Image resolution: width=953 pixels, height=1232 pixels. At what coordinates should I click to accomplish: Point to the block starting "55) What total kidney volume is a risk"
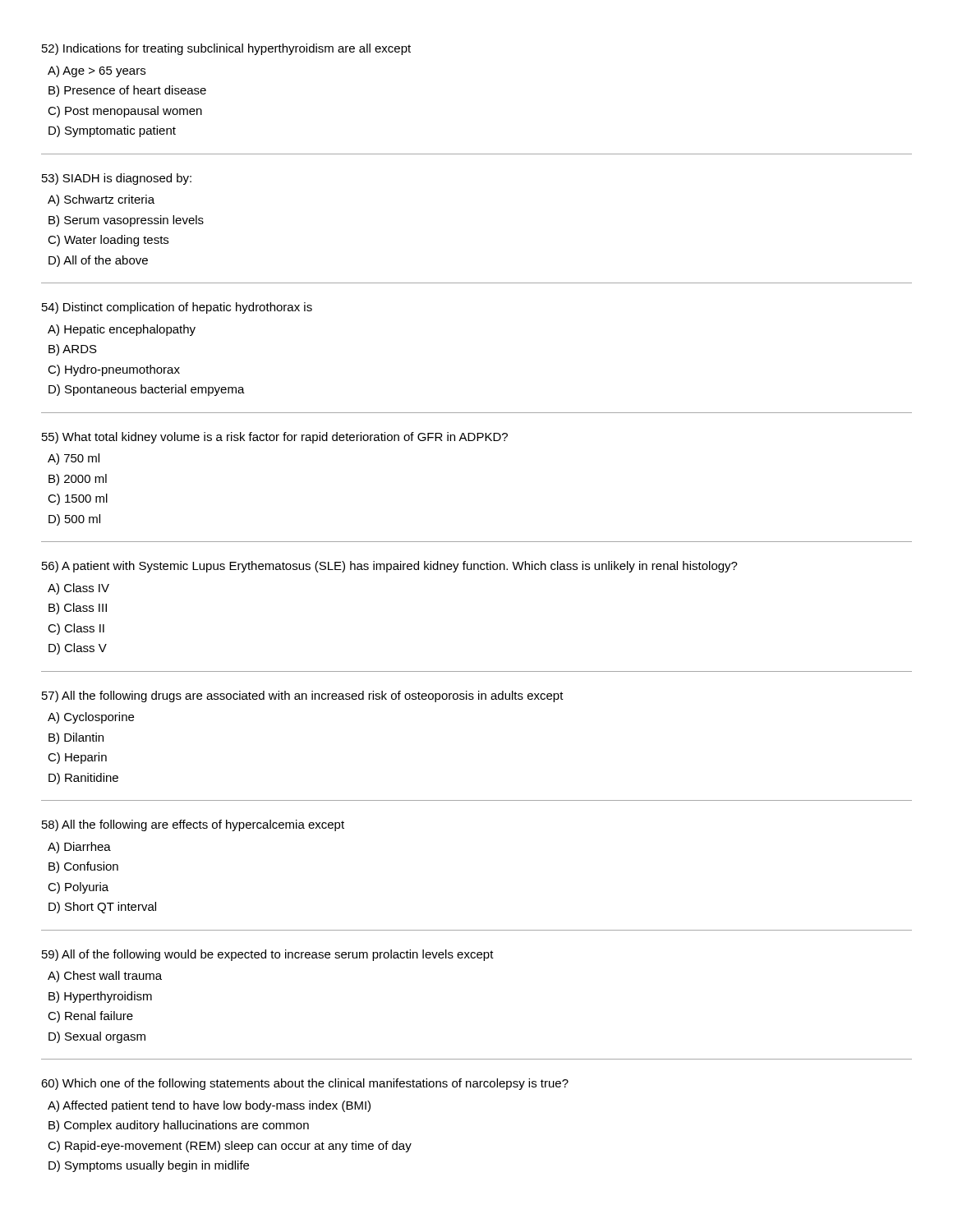275,438
